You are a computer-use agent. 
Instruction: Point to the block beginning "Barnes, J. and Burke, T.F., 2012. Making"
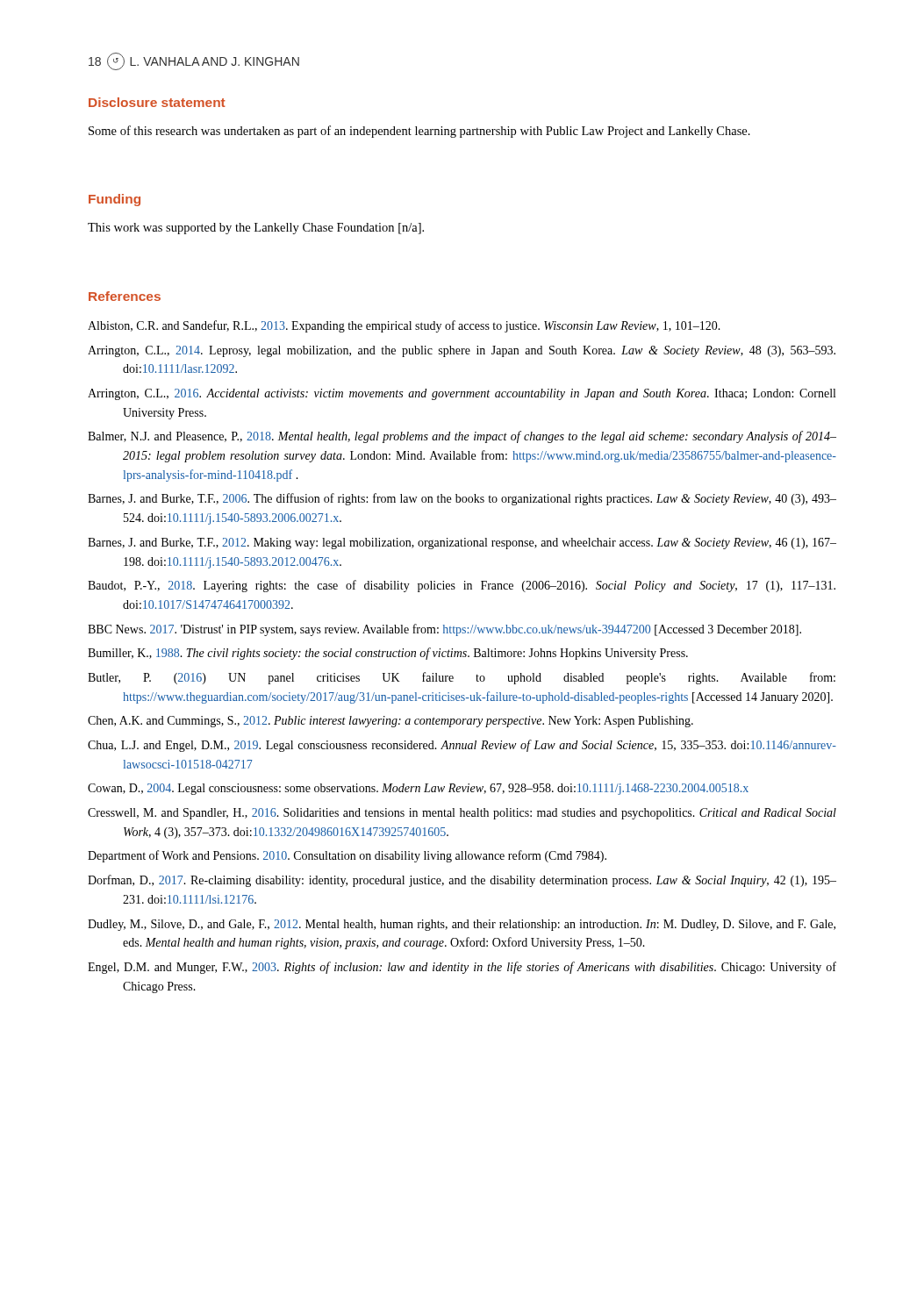tap(462, 552)
